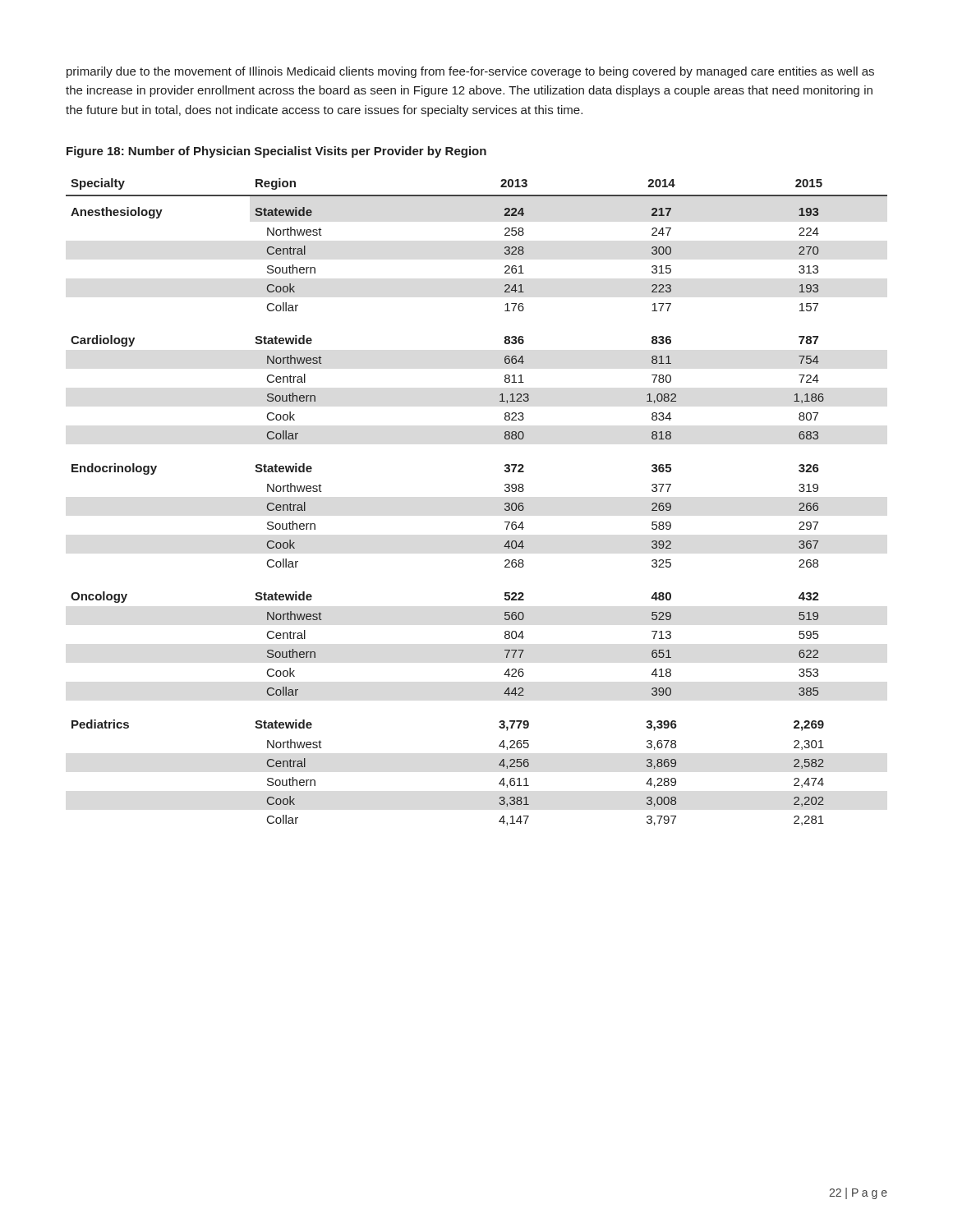Viewport: 953px width, 1232px height.
Task: Select the table that reads "818"
Action: pyautogui.click(x=476, y=500)
